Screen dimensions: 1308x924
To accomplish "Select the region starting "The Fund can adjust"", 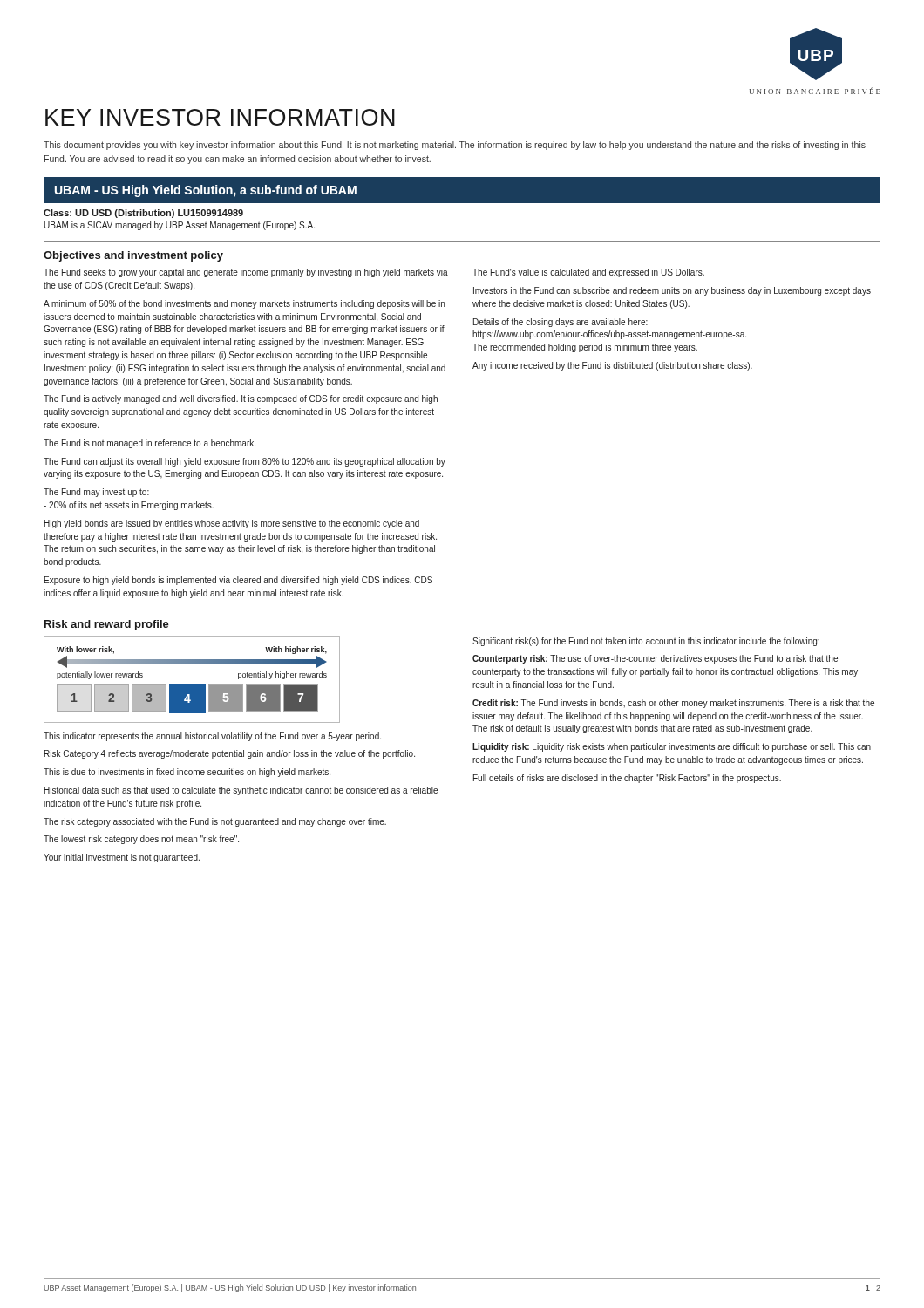I will [x=244, y=468].
